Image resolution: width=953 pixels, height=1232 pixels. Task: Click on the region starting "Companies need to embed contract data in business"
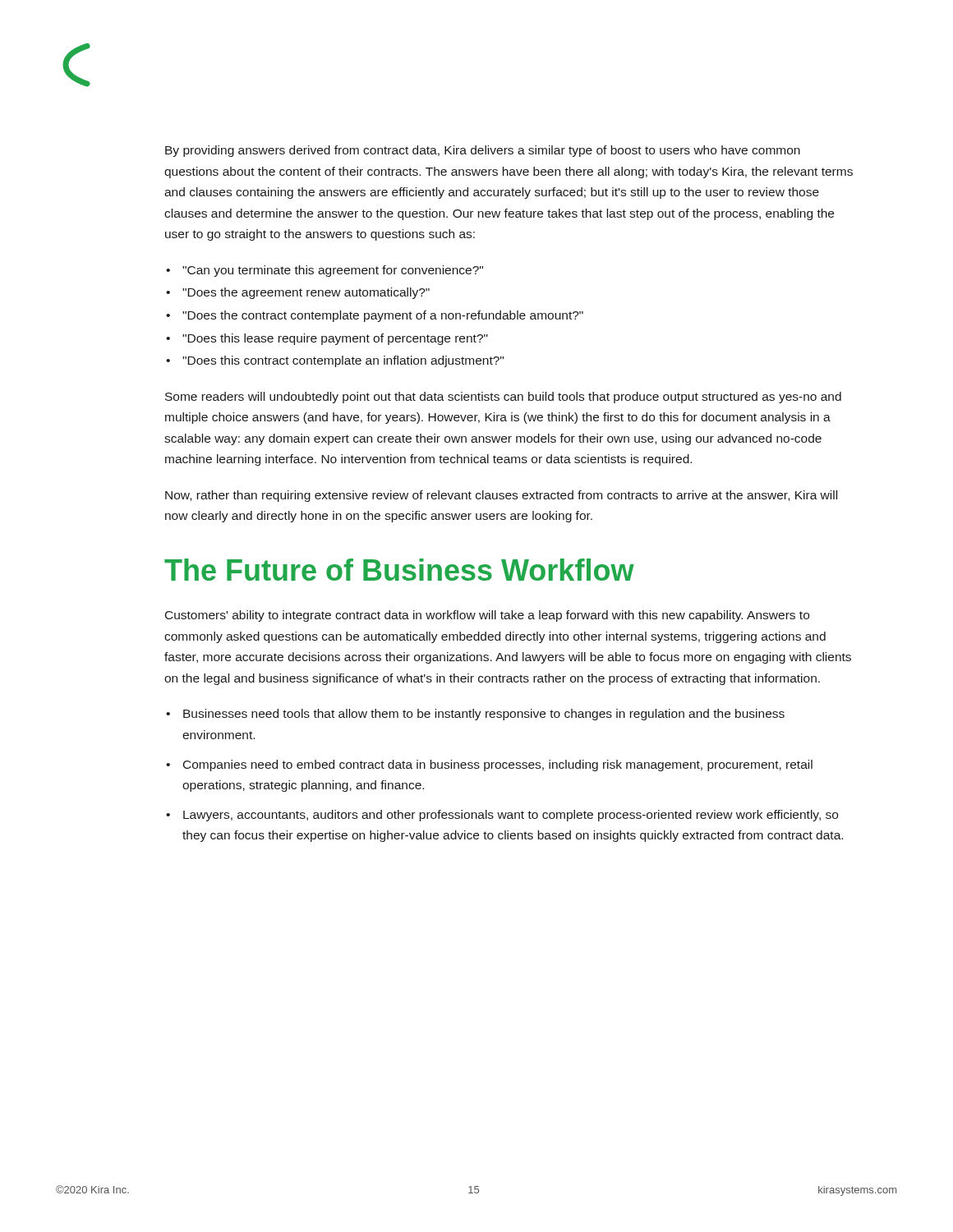498,774
